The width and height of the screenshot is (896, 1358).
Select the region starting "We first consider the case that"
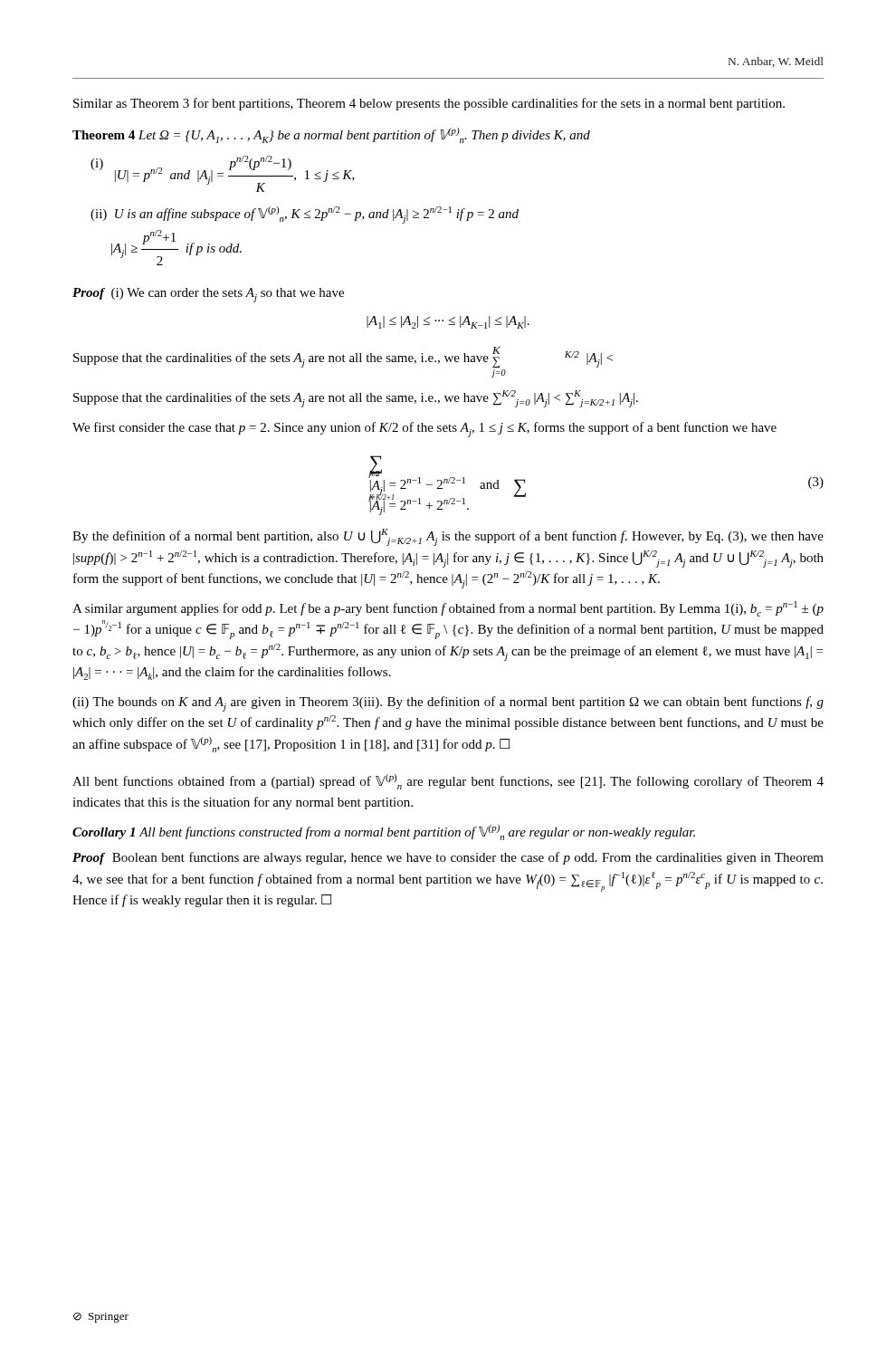pyautogui.click(x=448, y=428)
